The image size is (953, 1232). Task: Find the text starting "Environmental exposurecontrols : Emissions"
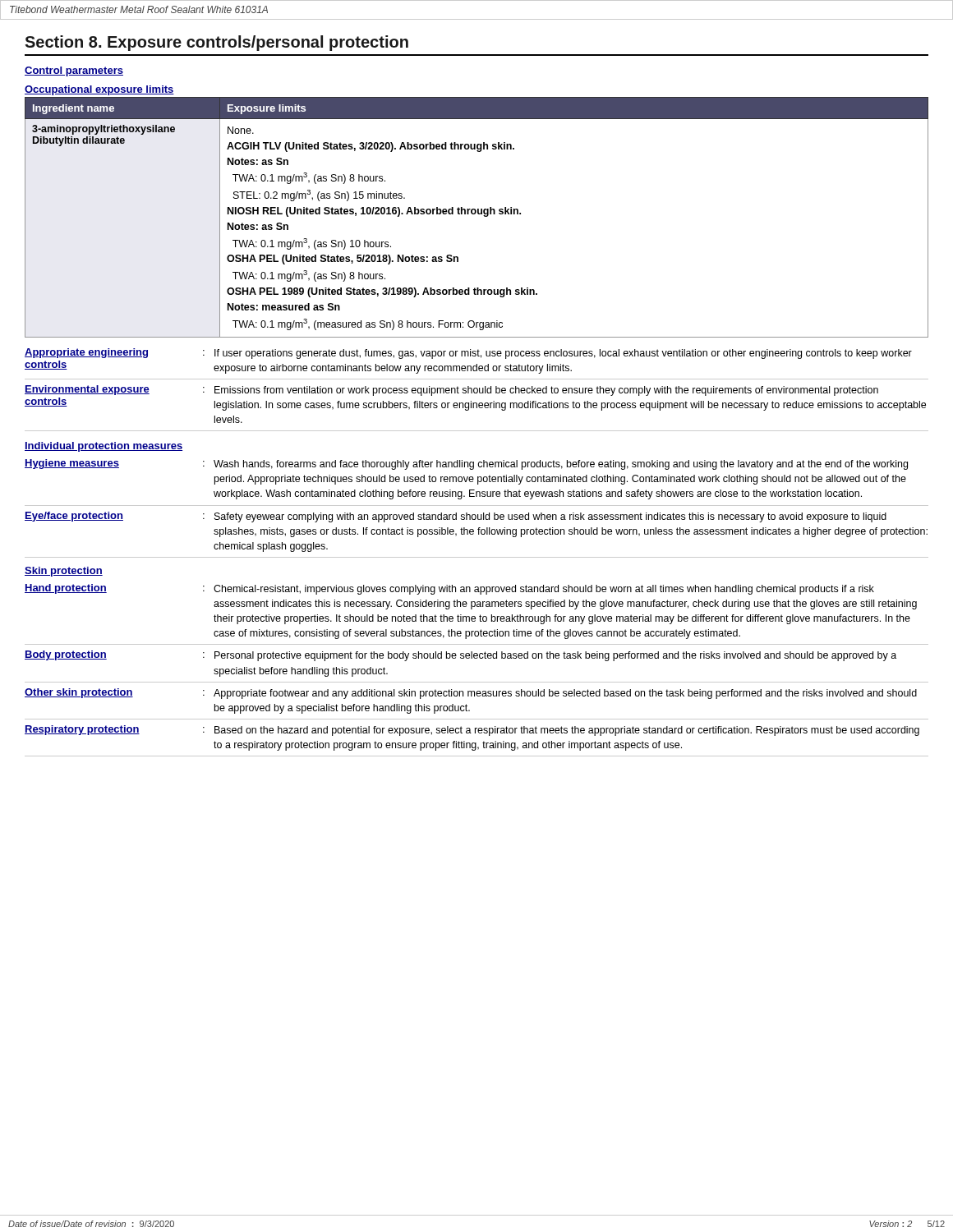point(476,405)
